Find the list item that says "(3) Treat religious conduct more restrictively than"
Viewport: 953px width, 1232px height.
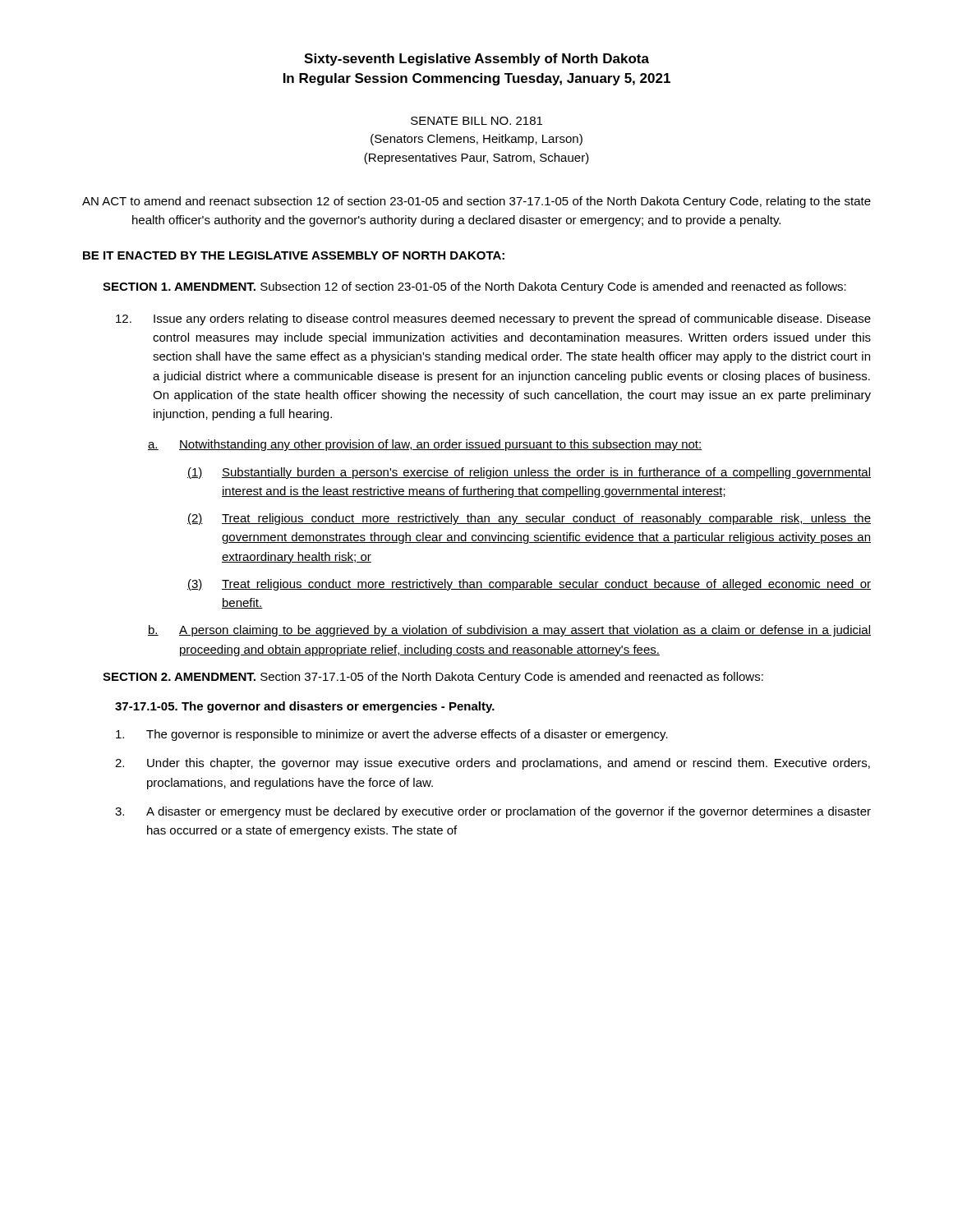(x=529, y=593)
